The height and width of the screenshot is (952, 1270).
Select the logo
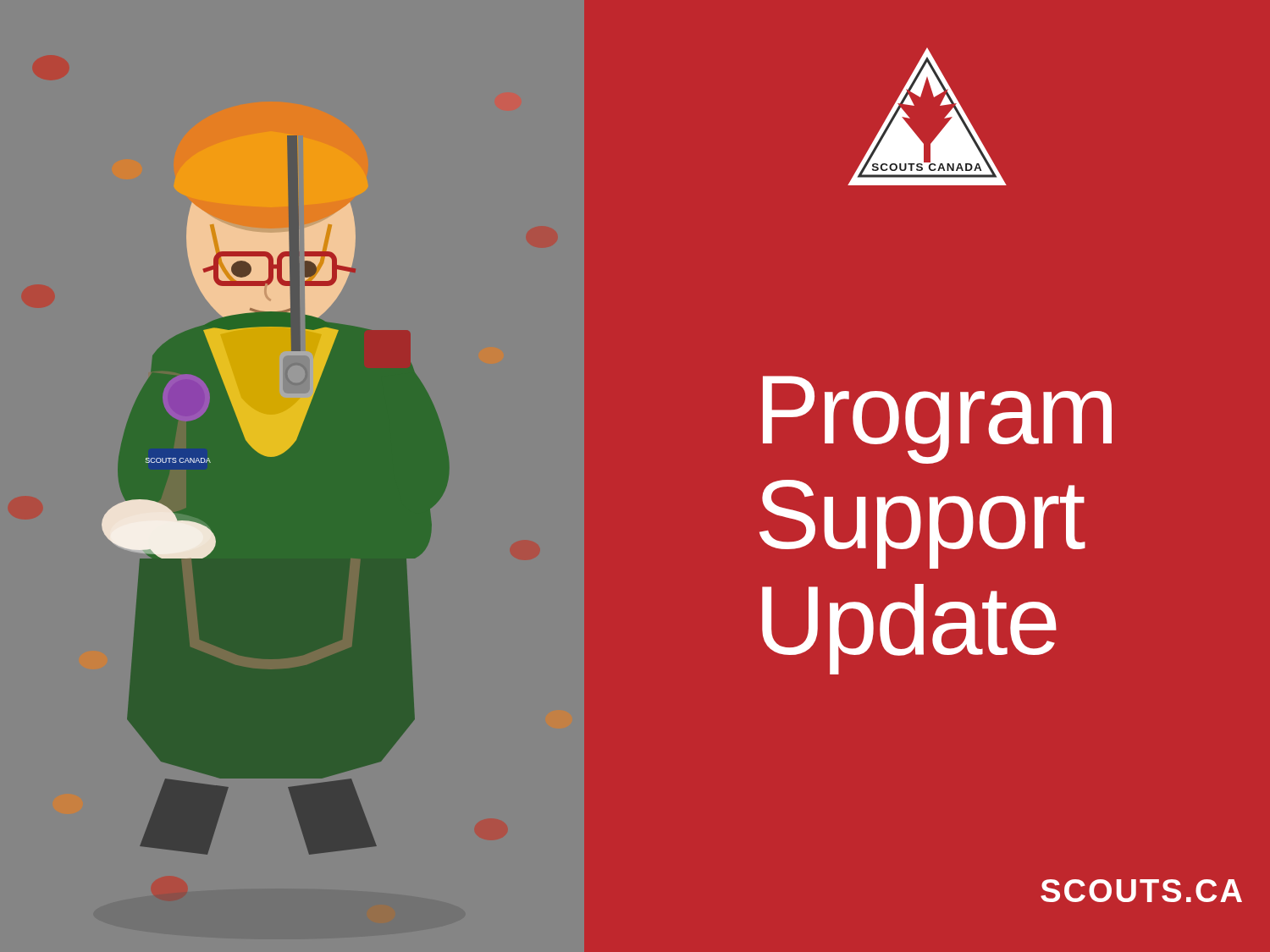(x=927, y=125)
